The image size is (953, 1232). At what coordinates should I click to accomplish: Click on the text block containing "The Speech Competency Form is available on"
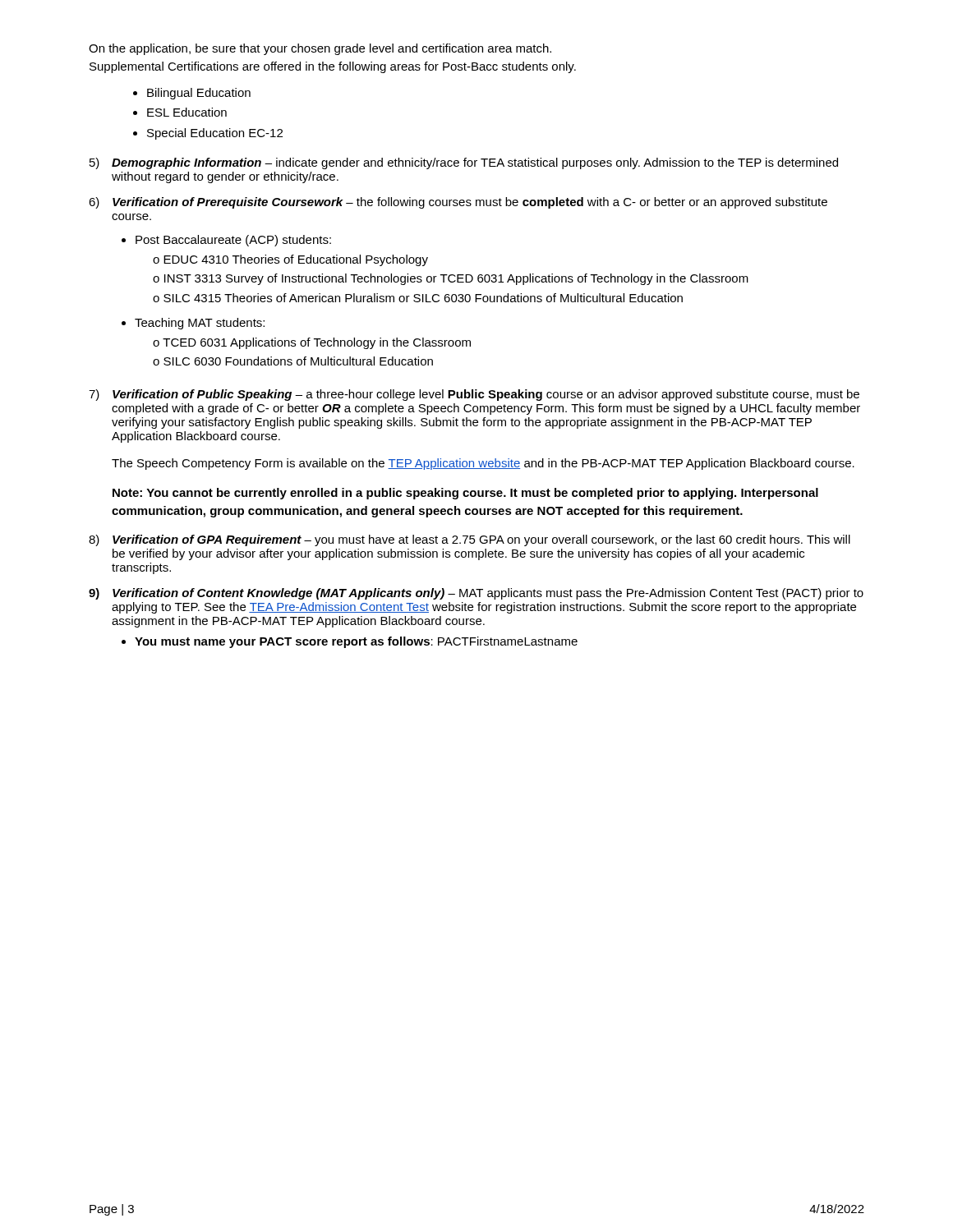click(483, 463)
